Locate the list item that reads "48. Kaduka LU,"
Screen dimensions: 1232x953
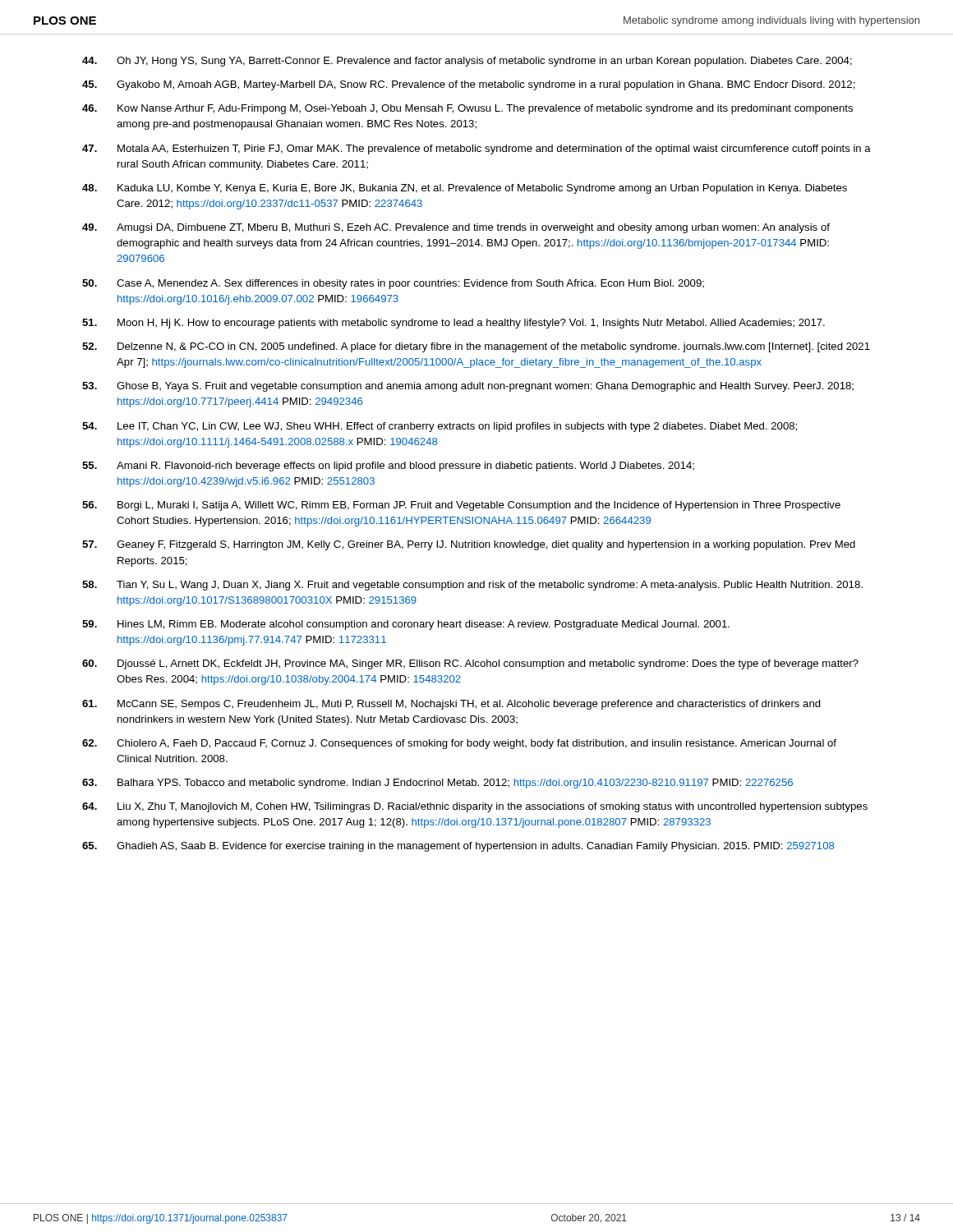pos(476,195)
